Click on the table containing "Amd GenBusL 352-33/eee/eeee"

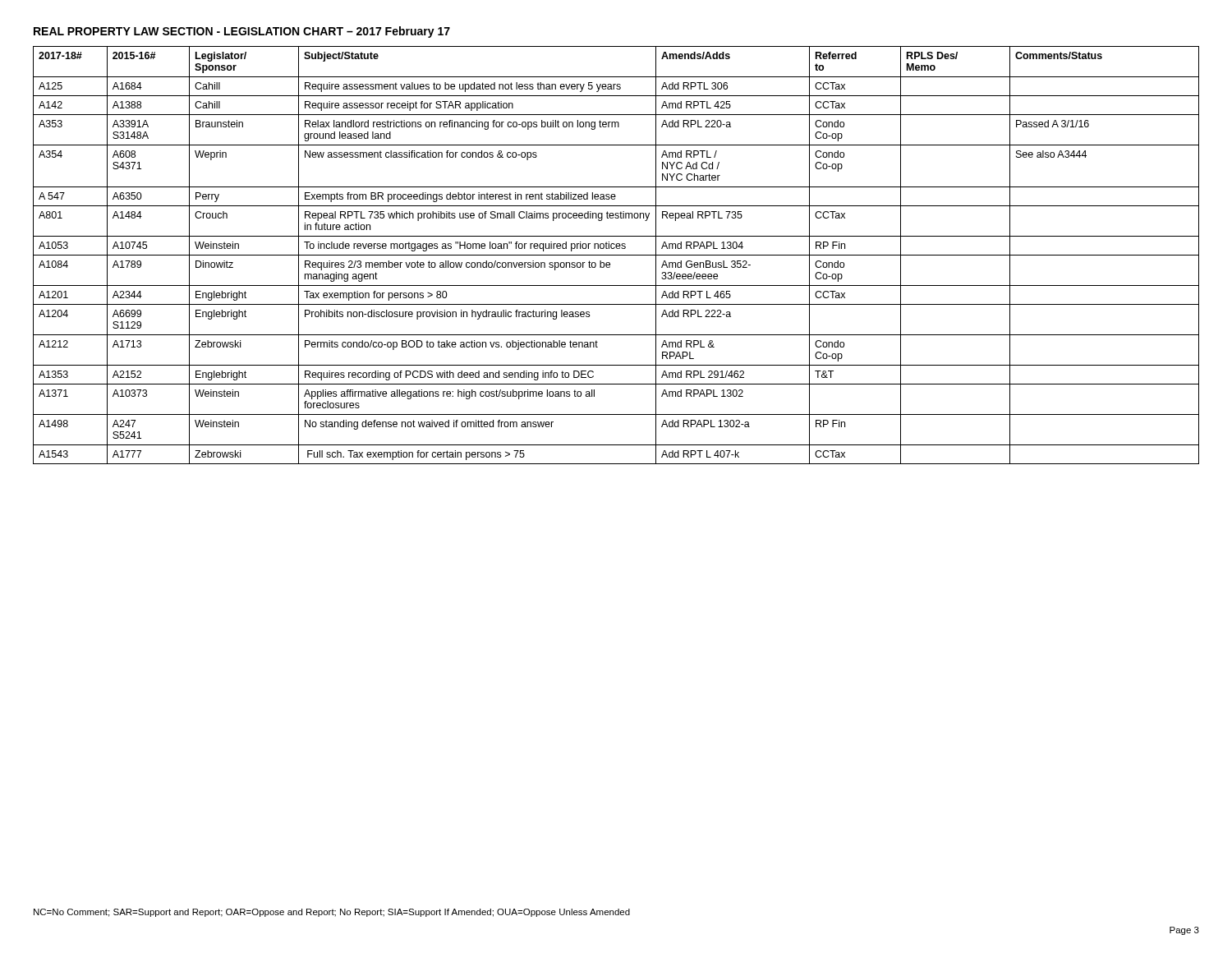616,255
